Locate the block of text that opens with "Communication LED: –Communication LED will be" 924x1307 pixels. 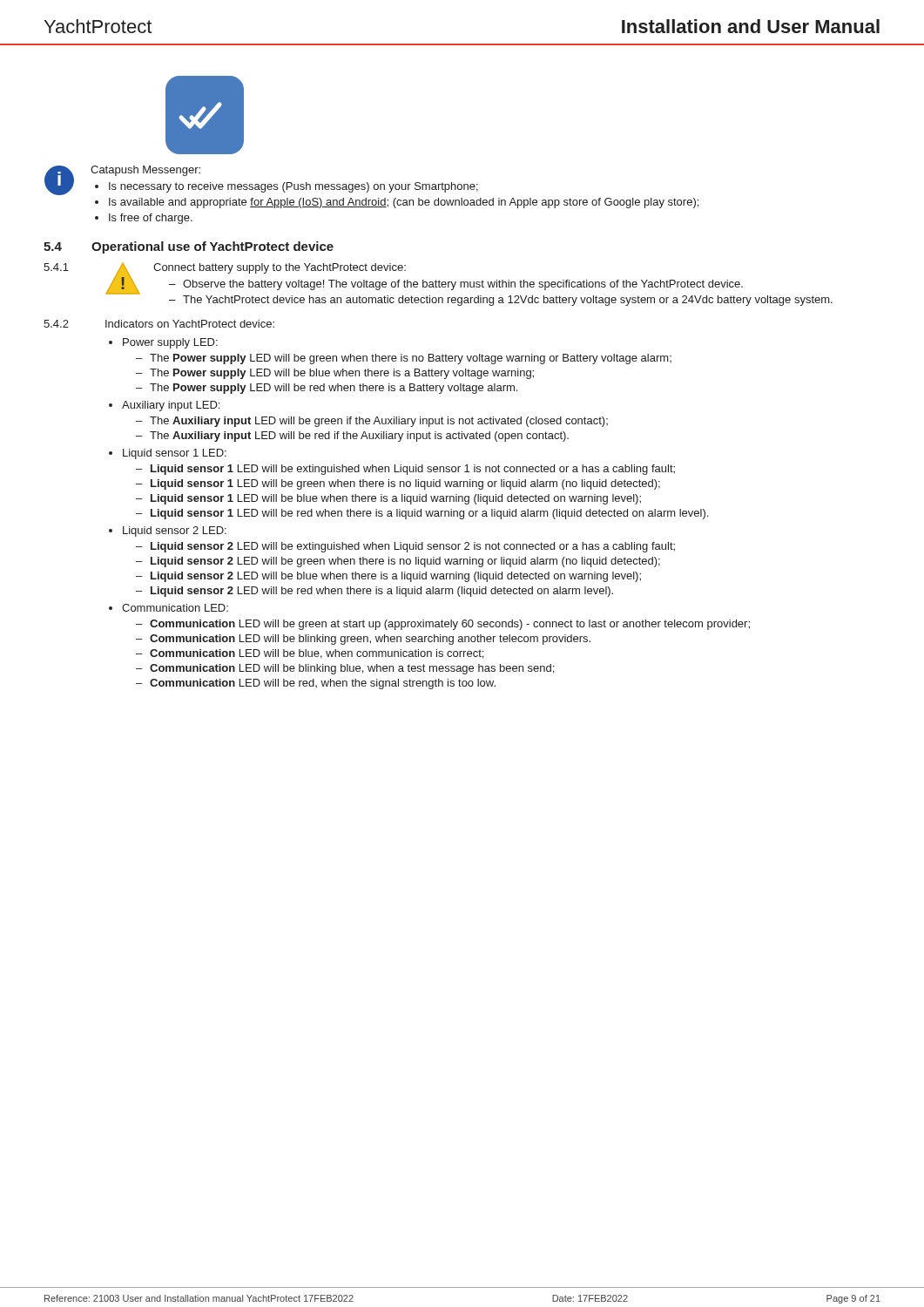tap(492, 645)
